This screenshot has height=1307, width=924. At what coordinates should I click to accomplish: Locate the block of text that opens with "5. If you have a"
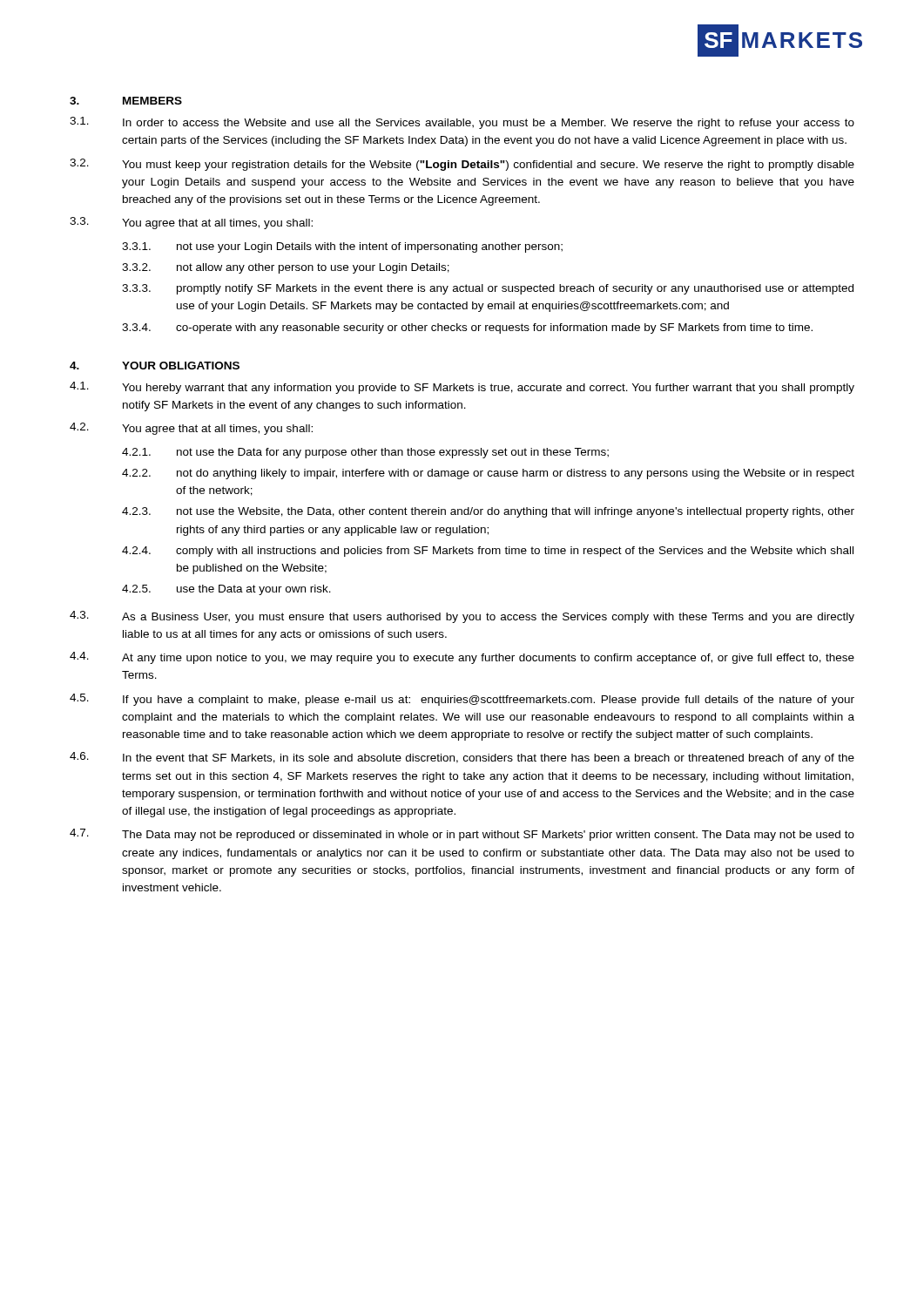[462, 717]
